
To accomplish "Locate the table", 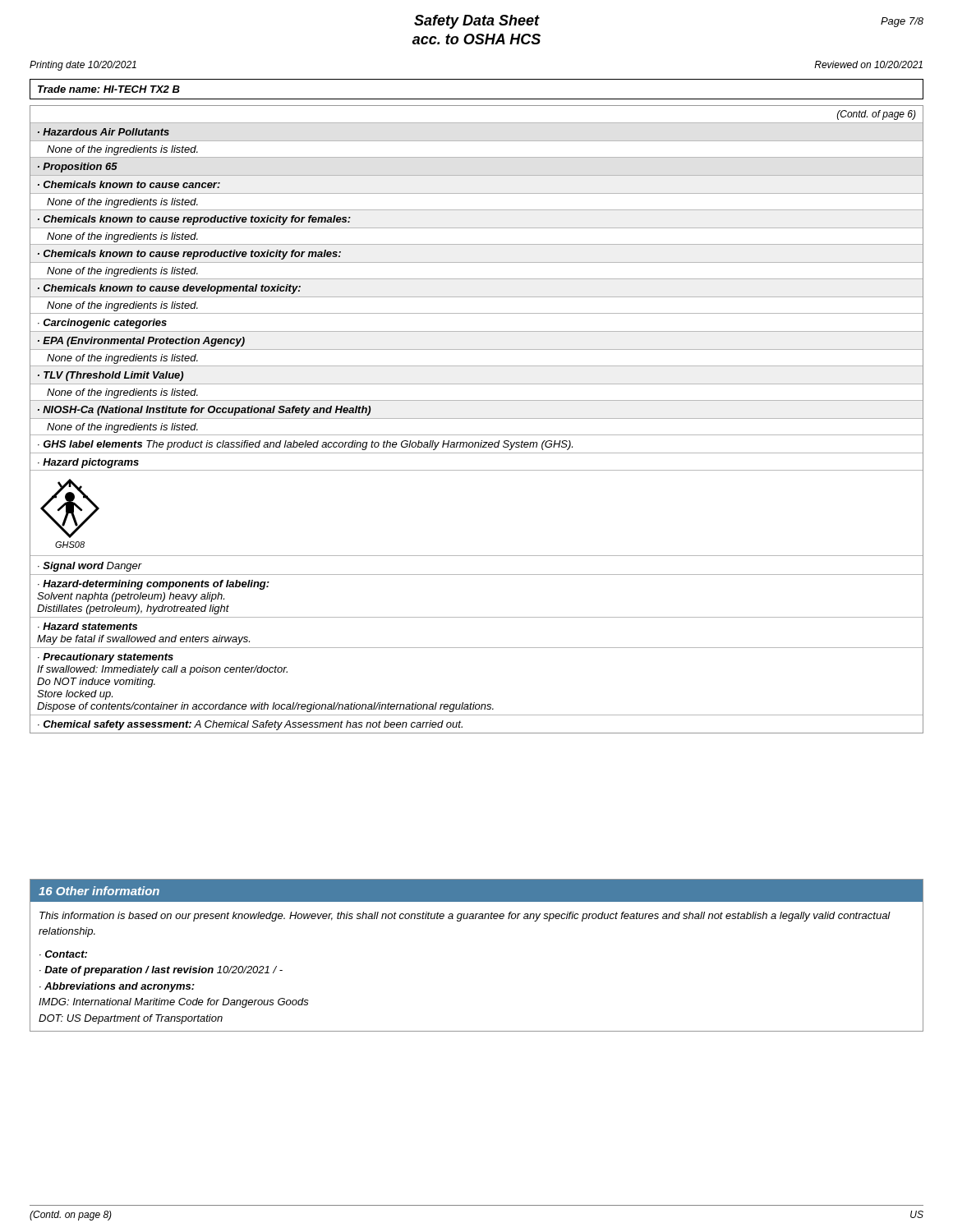I will tap(476, 419).
